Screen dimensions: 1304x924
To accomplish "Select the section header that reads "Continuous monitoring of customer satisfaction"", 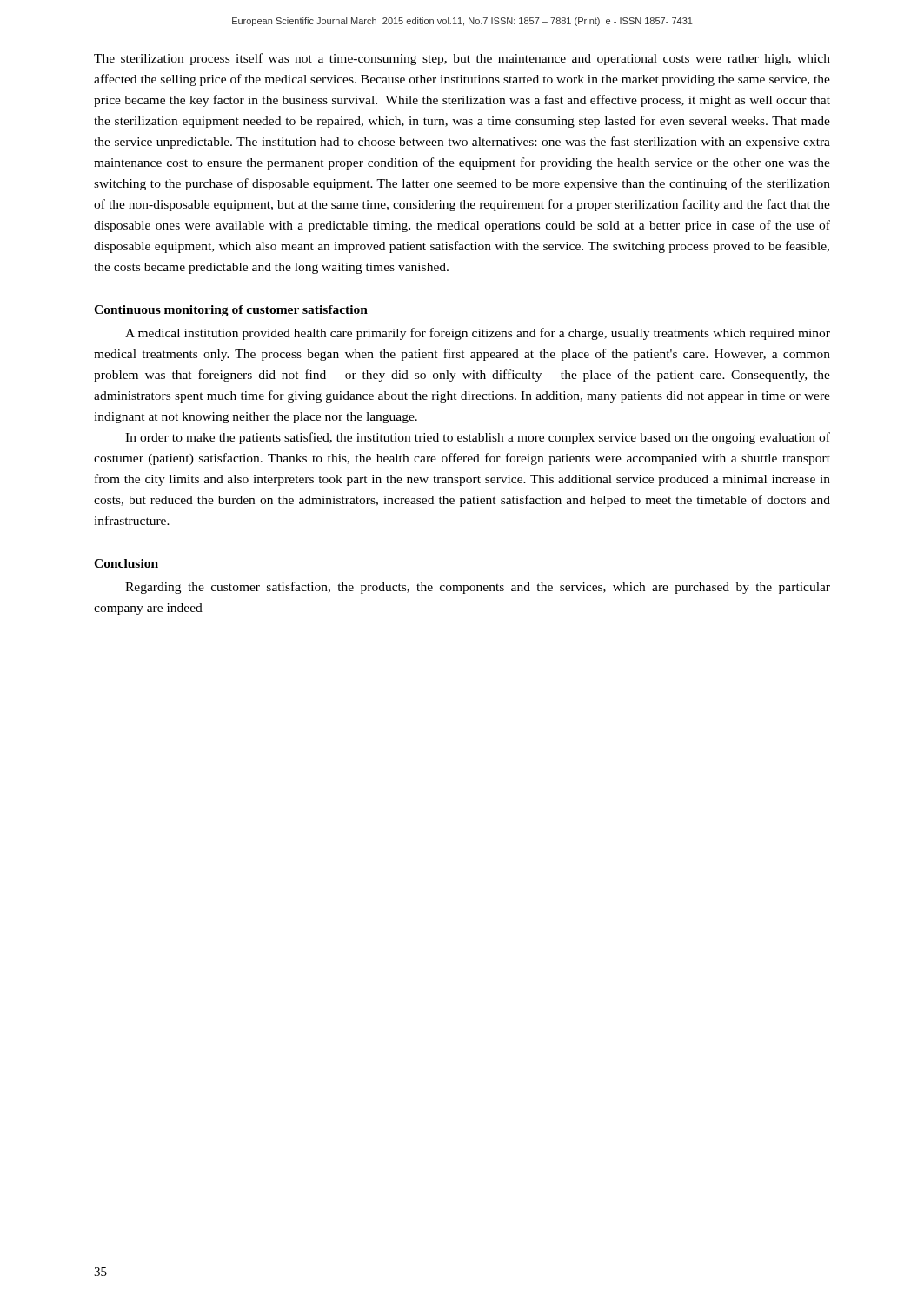I will click(231, 309).
